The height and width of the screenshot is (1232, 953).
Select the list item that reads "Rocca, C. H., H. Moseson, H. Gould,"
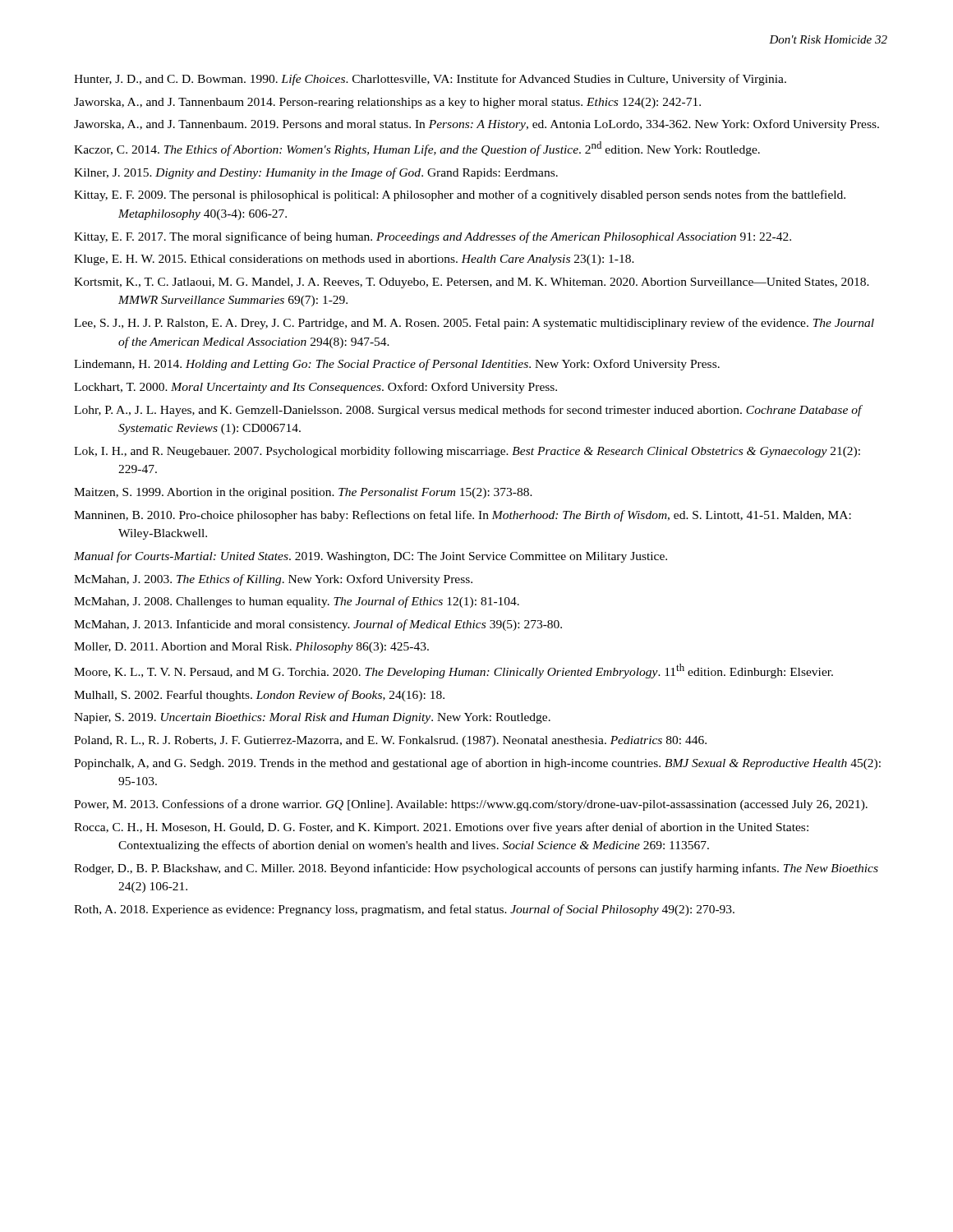[x=442, y=836]
